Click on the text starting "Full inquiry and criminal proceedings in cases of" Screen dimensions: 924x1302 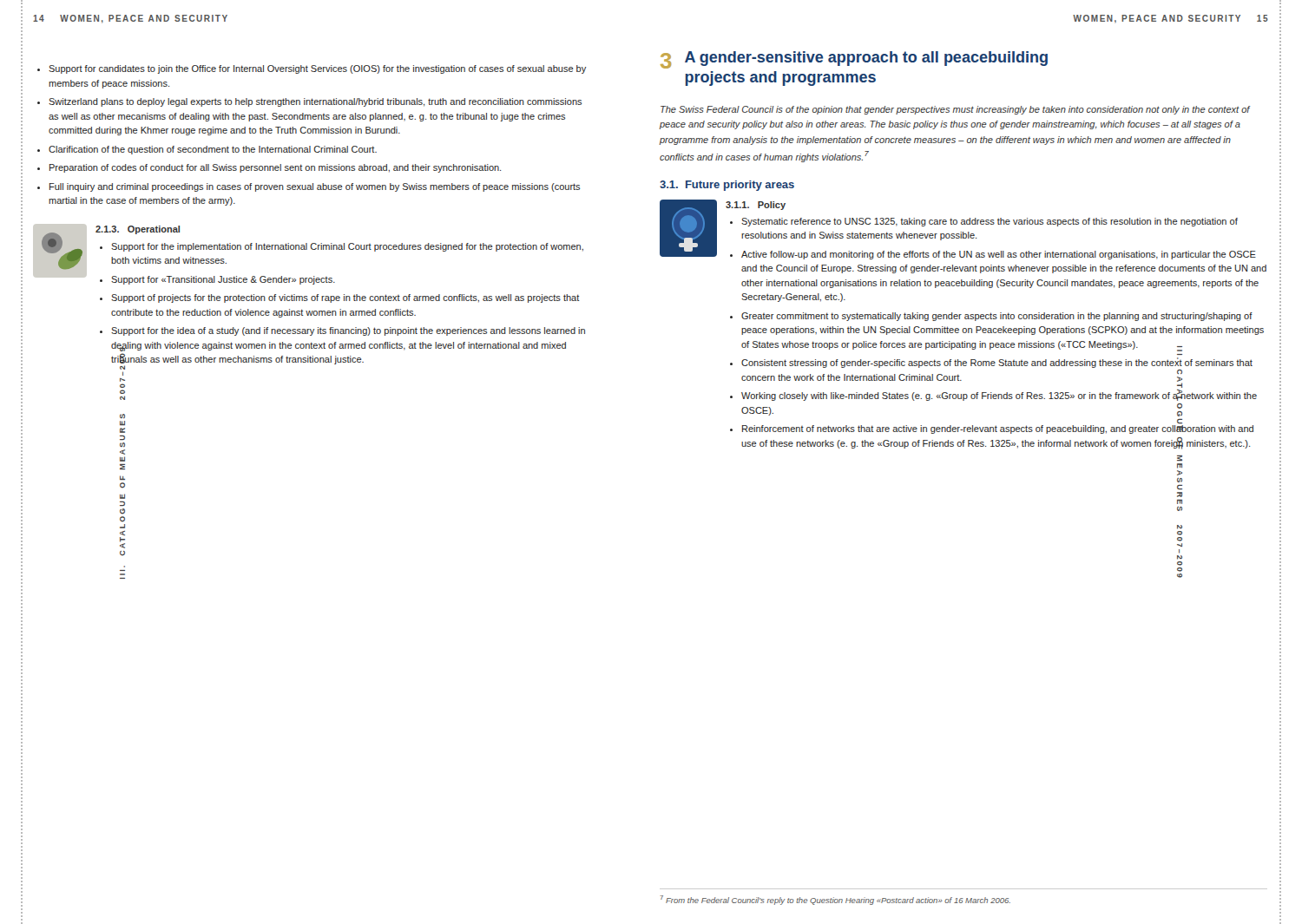pyautogui.click(x=319, y=193)
